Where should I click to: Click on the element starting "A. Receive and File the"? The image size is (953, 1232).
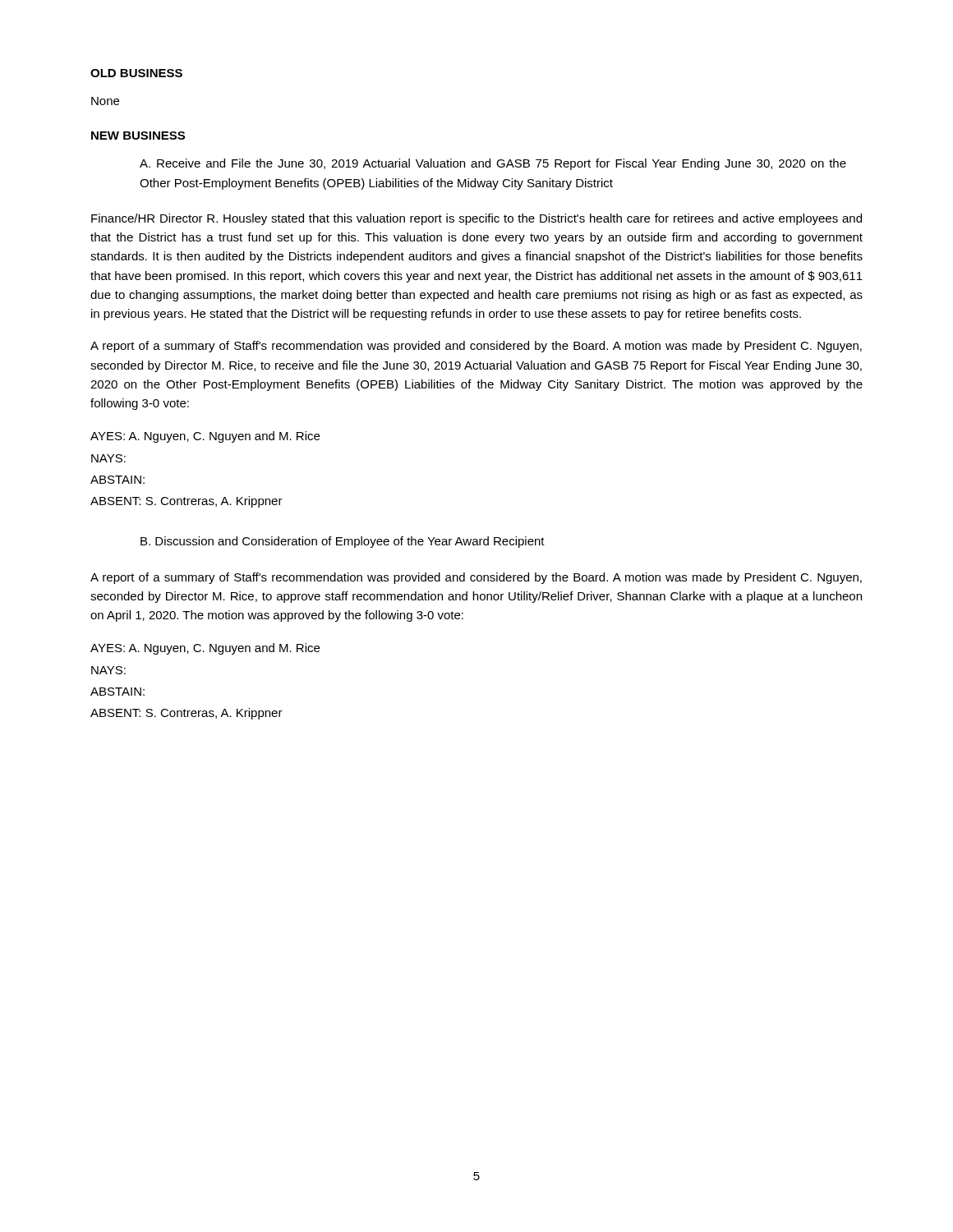point(493,173)
